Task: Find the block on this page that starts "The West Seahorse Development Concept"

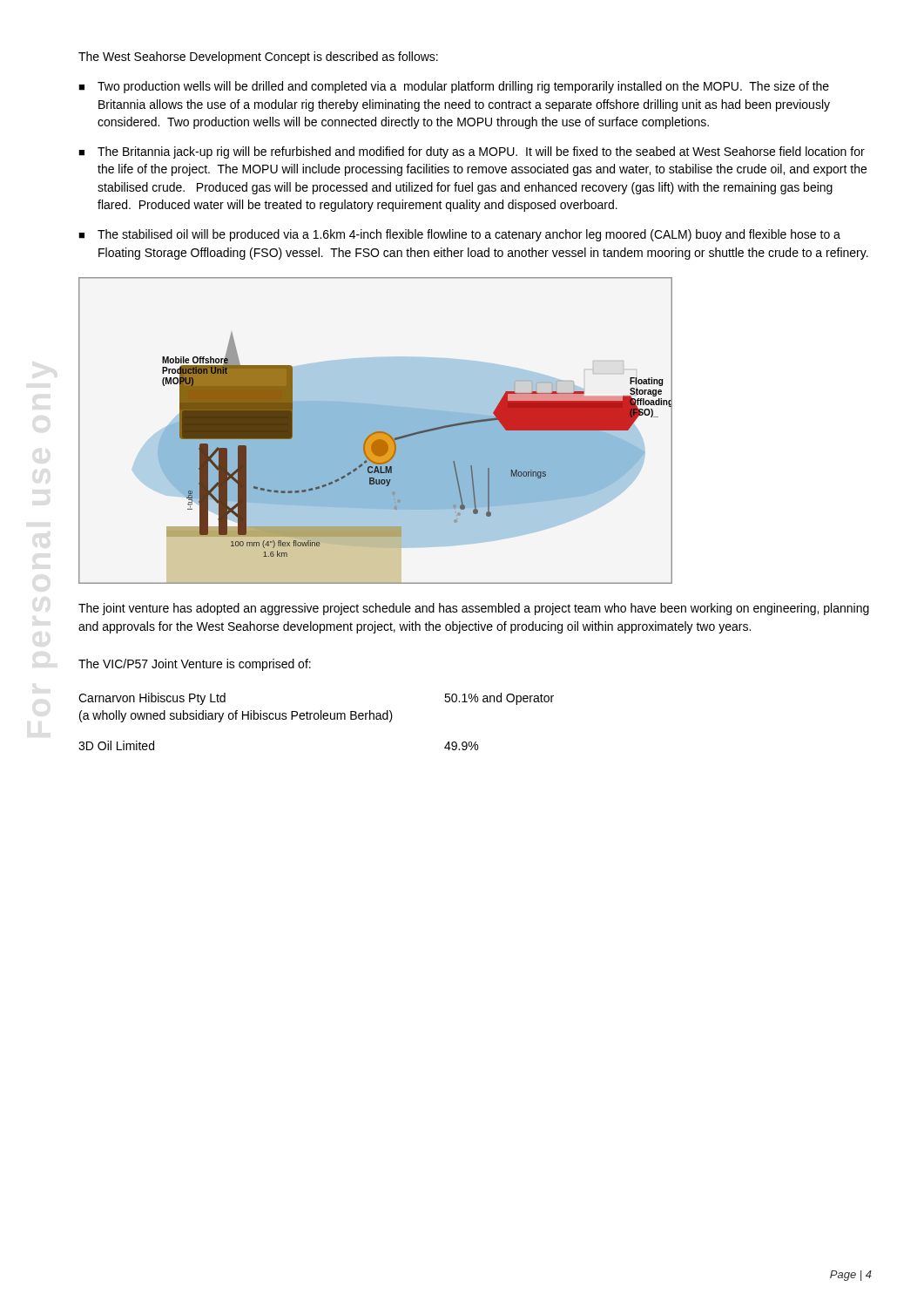Action: coord(259,57)
